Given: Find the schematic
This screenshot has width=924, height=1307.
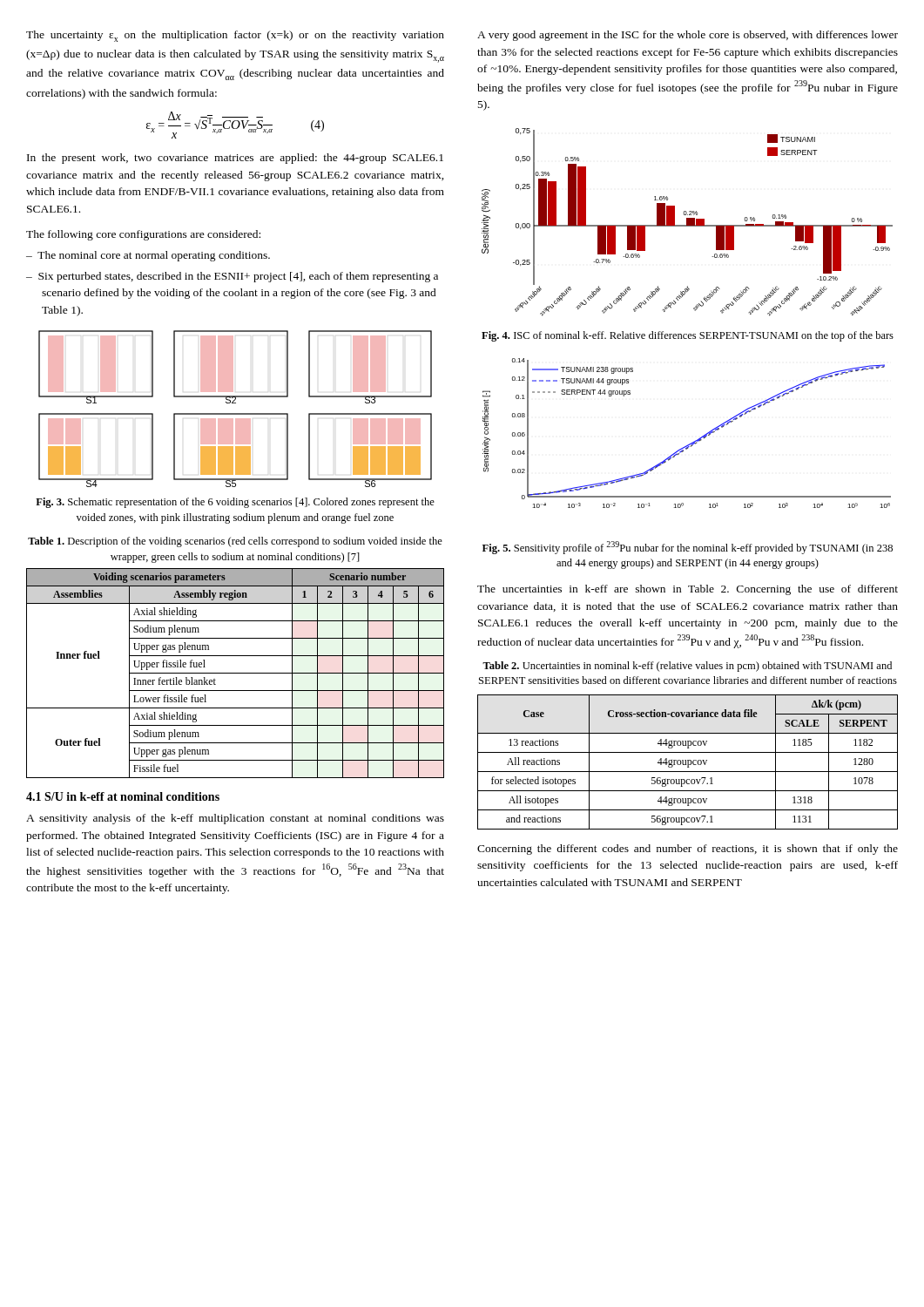Looking at the screenshot, I should click(235, 409).
